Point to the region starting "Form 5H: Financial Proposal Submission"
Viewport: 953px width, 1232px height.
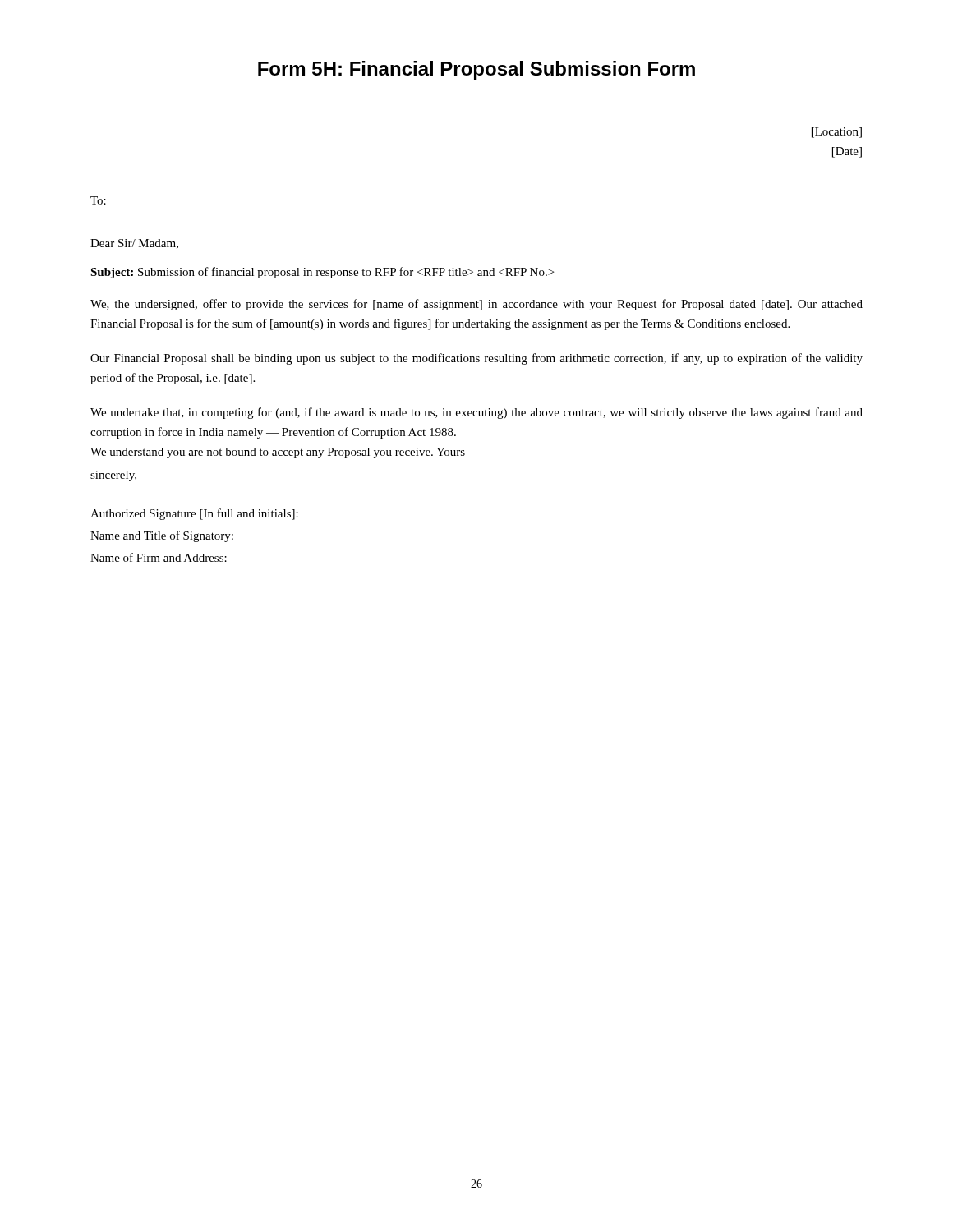point(476,69)
